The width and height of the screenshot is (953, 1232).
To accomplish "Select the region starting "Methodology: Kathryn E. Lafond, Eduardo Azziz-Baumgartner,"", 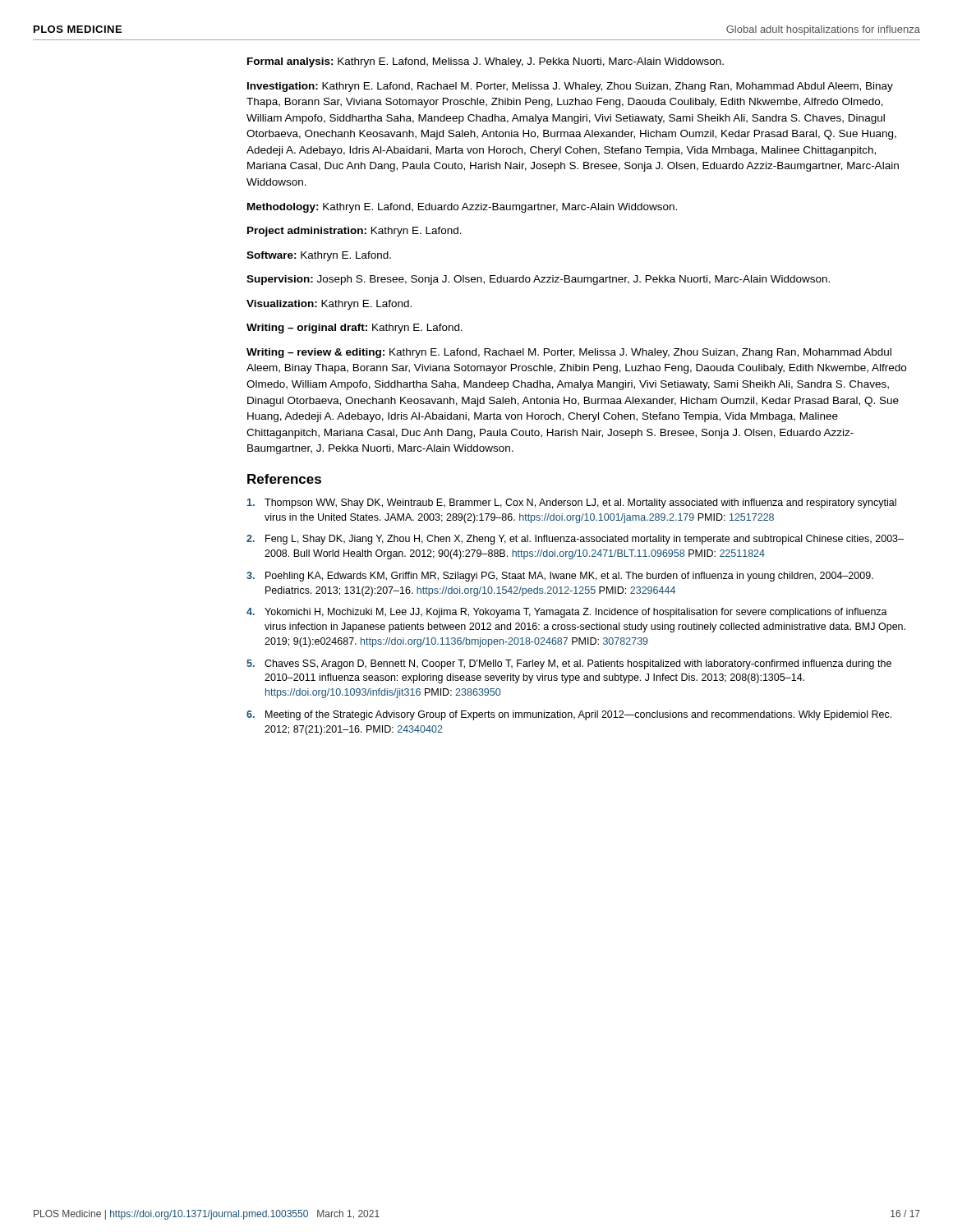I will [462, 206].
